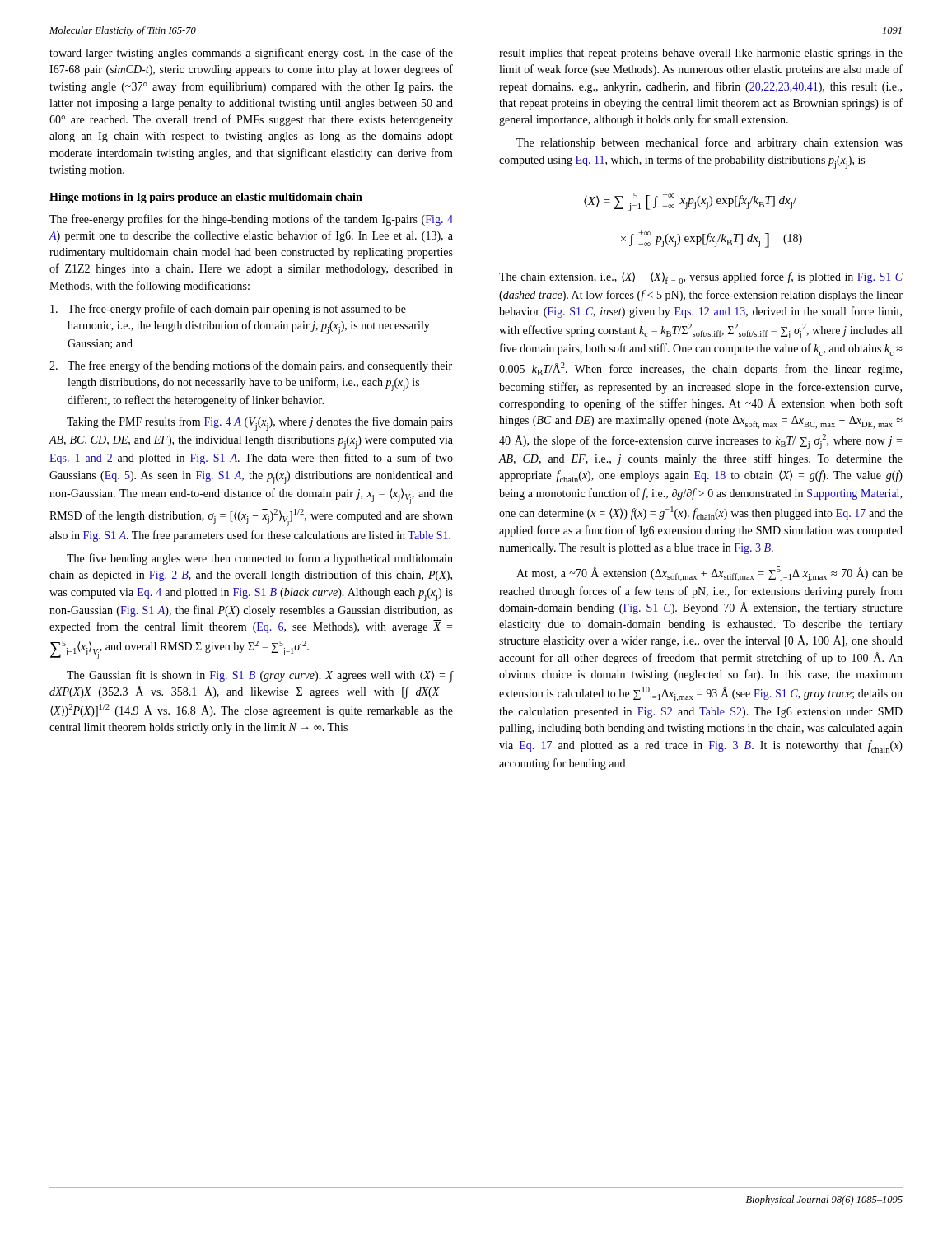Point to the passage starting "Taking the PMF results from Fig. 4"

coord(251,575)
